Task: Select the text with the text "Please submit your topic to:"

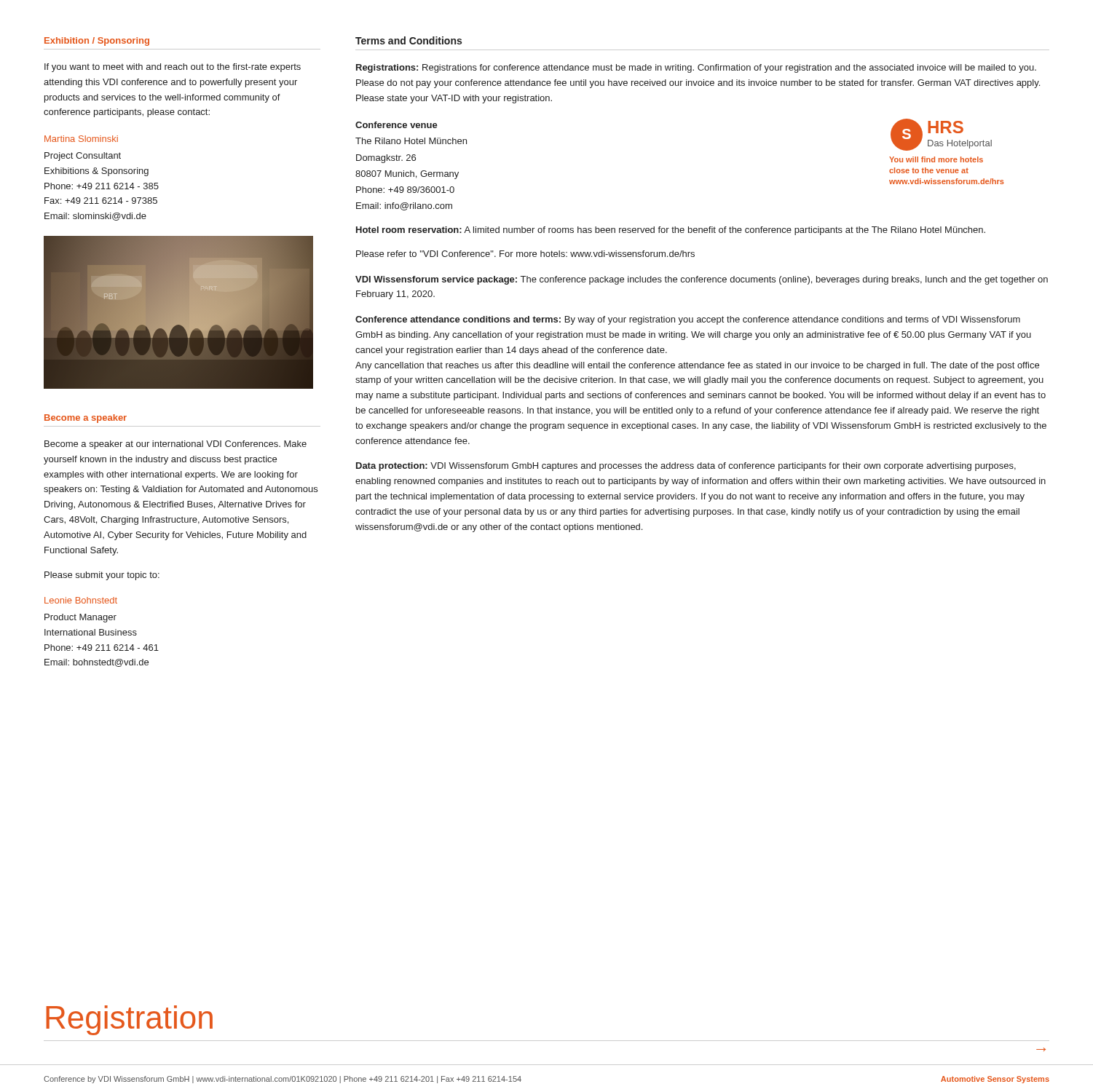Action: coord(102,575)
